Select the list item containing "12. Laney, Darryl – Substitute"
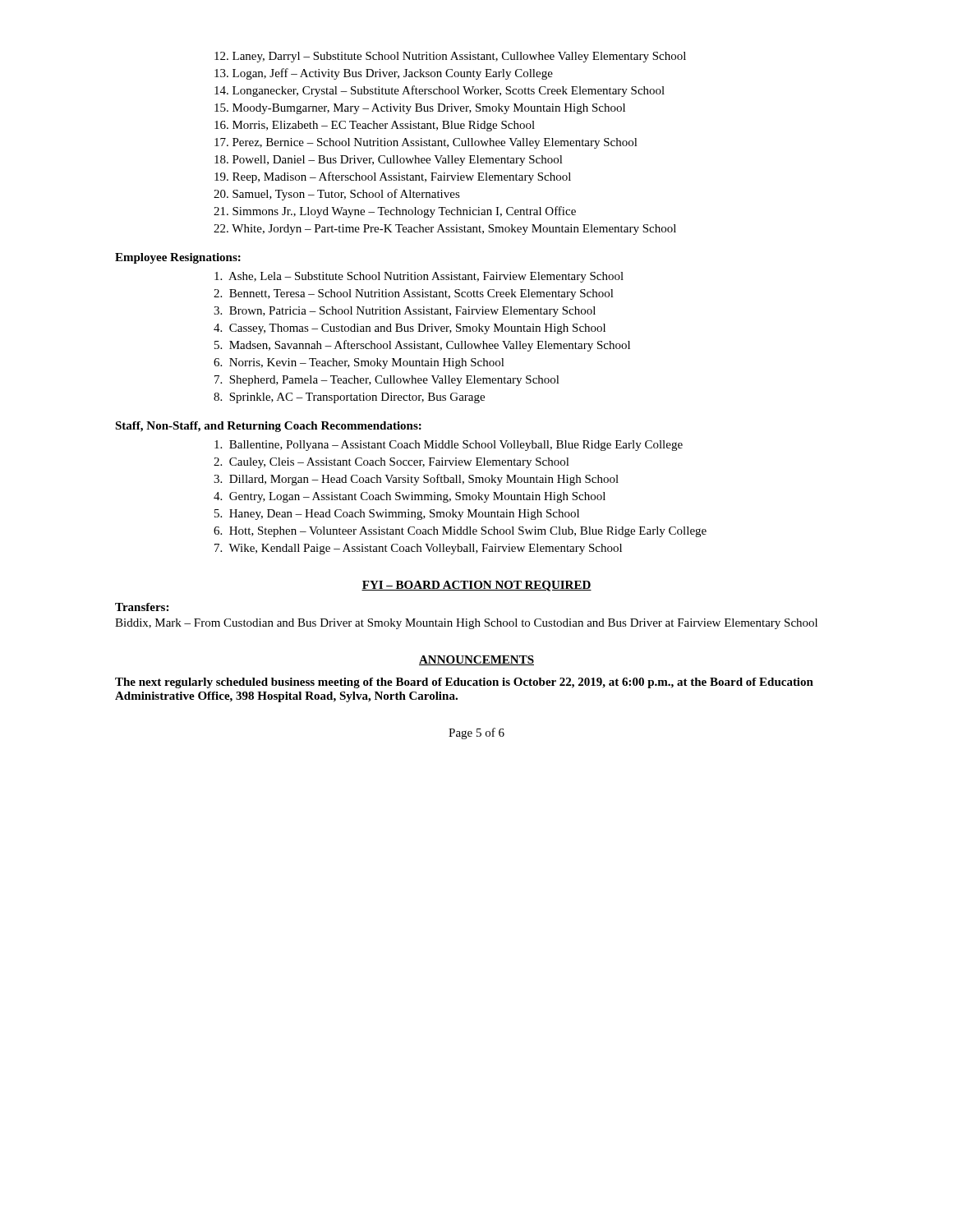This screenshot has width=953, height=1232. click(x=462, y=56)
